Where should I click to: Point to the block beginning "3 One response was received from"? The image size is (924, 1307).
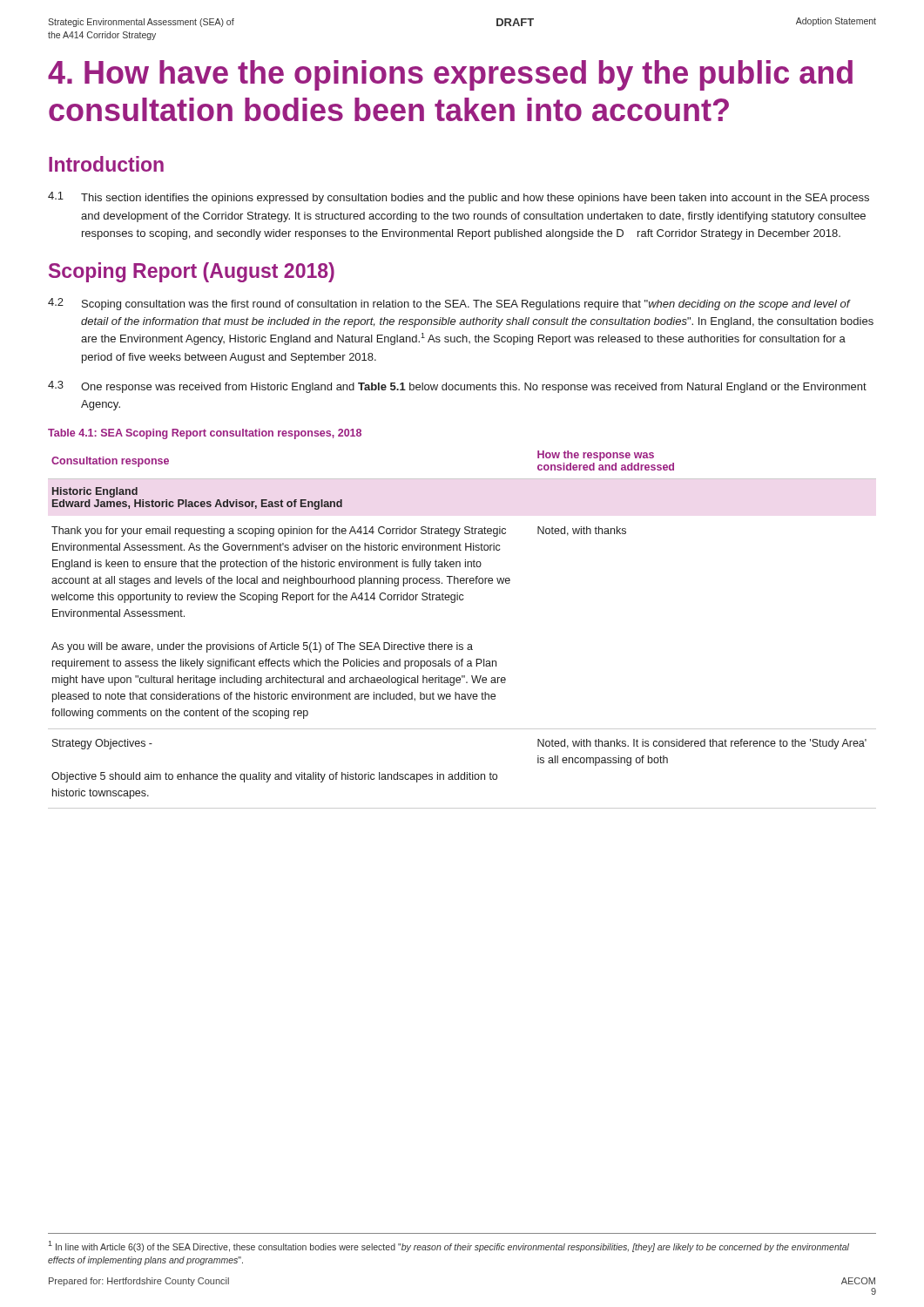point(462,395)
